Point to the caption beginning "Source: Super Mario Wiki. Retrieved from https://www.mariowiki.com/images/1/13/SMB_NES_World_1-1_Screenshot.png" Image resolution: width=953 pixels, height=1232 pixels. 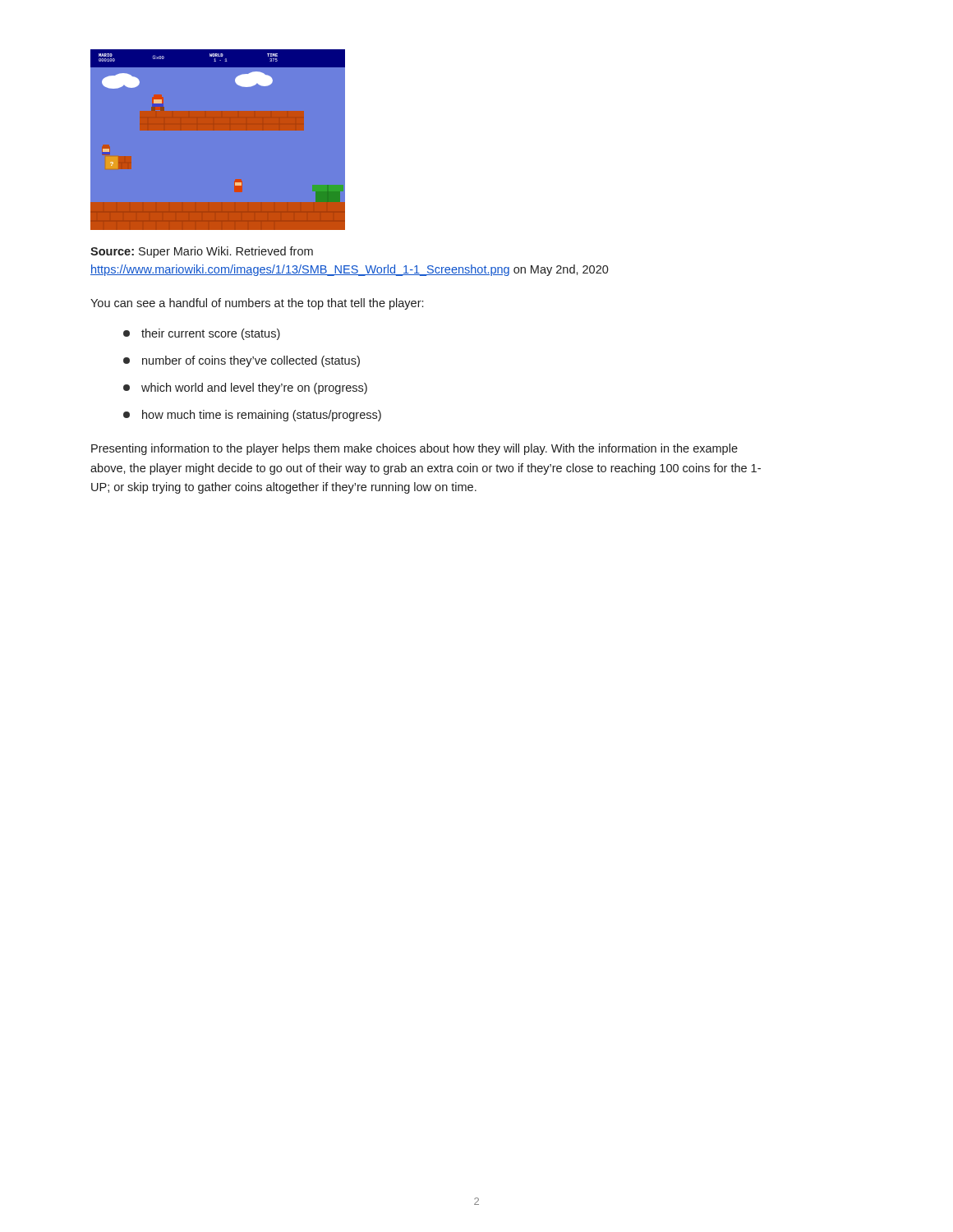coord(349,260)
